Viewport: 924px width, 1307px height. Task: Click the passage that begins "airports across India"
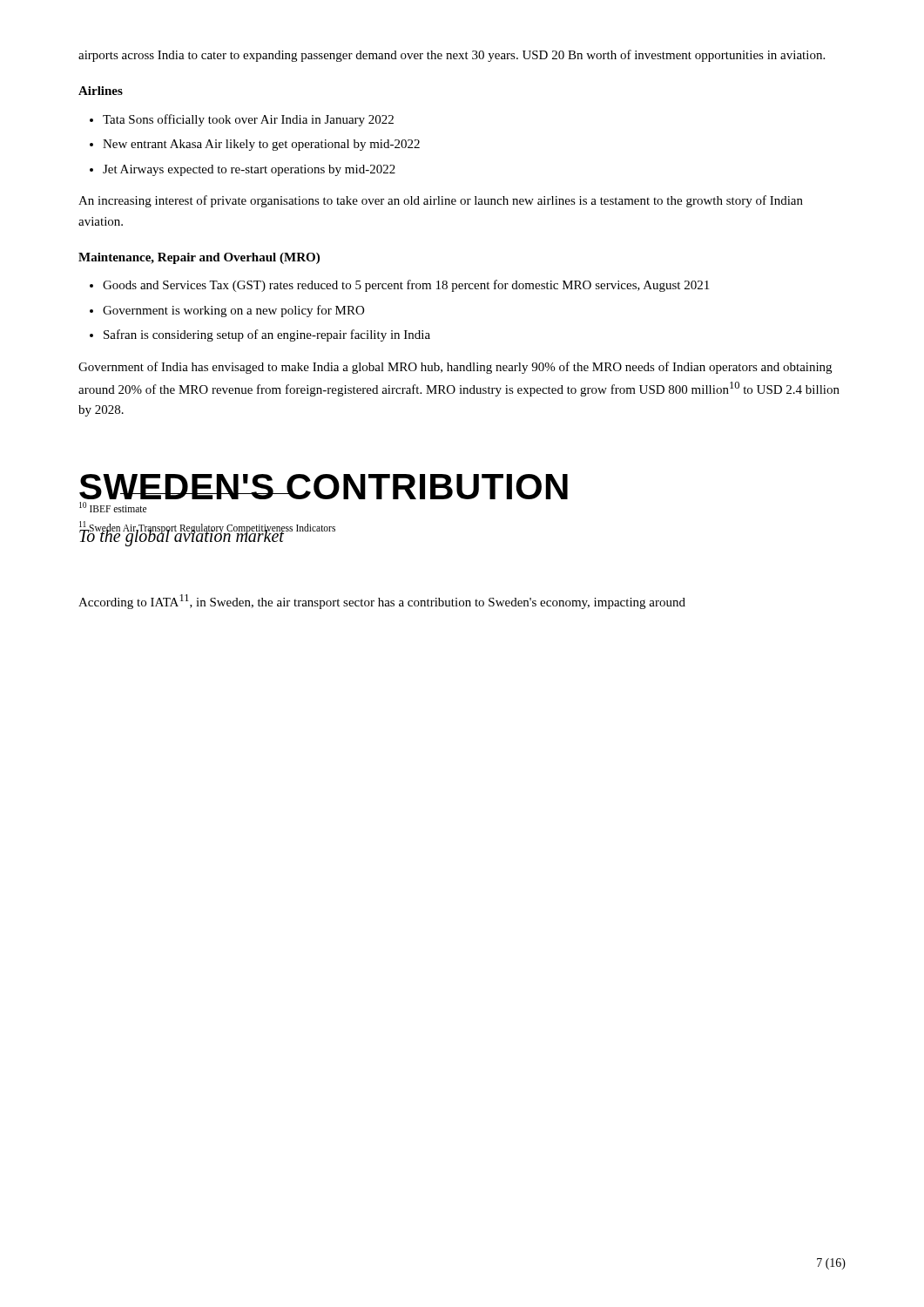pos(452,55)
